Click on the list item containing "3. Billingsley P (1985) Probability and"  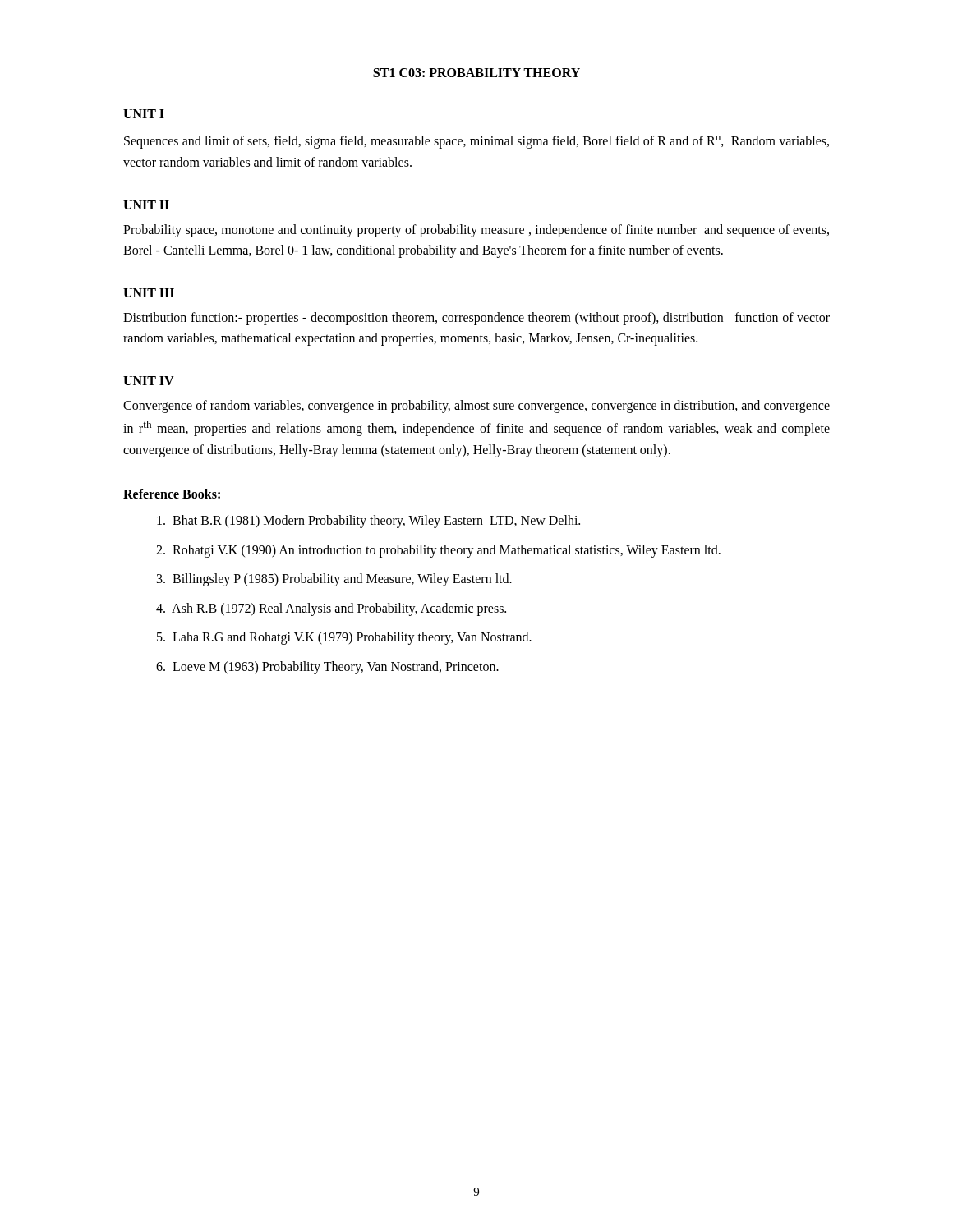pyautogui.click(x=334, y=579)
